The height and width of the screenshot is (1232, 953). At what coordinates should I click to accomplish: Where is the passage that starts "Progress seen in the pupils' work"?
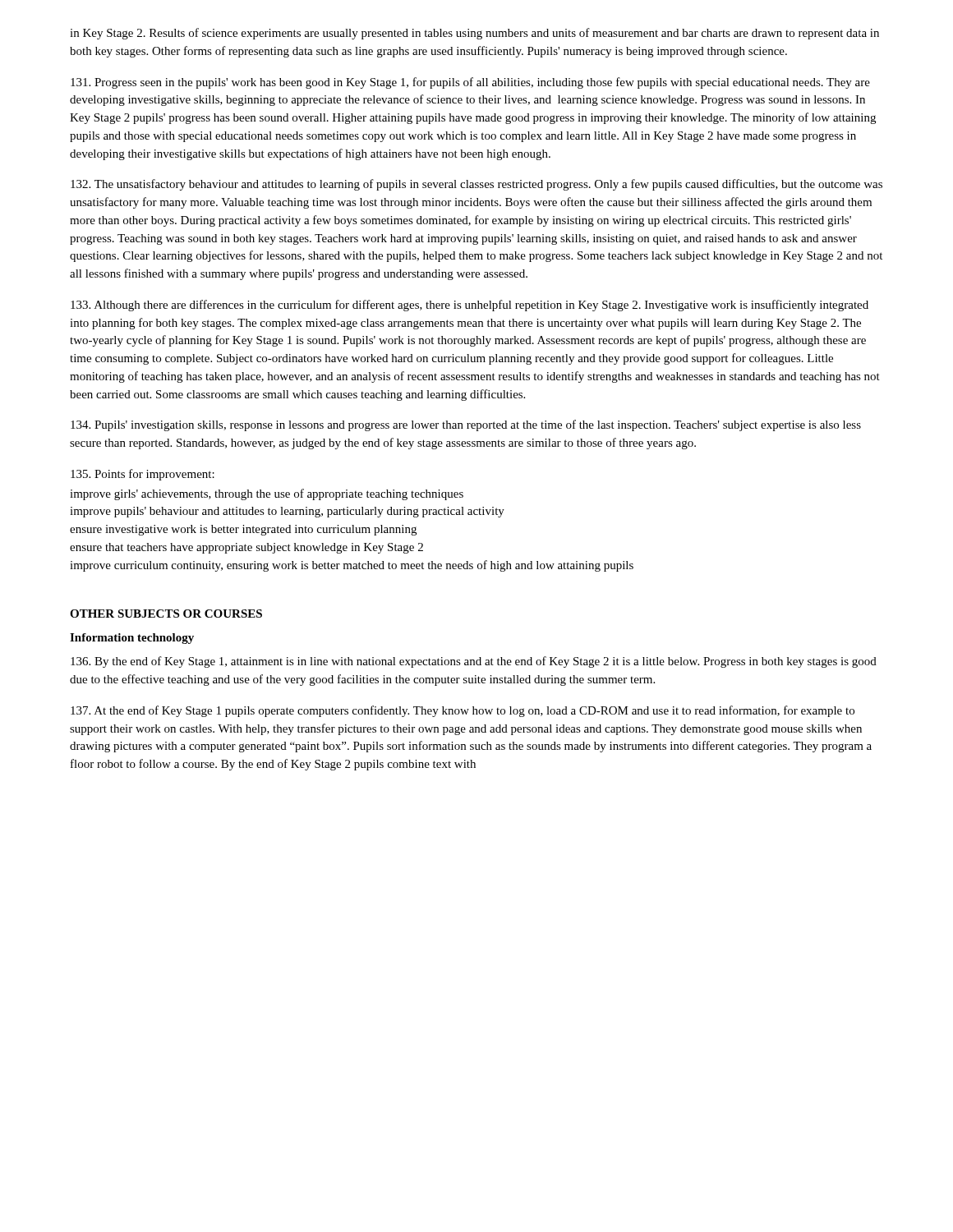(473, 117)
